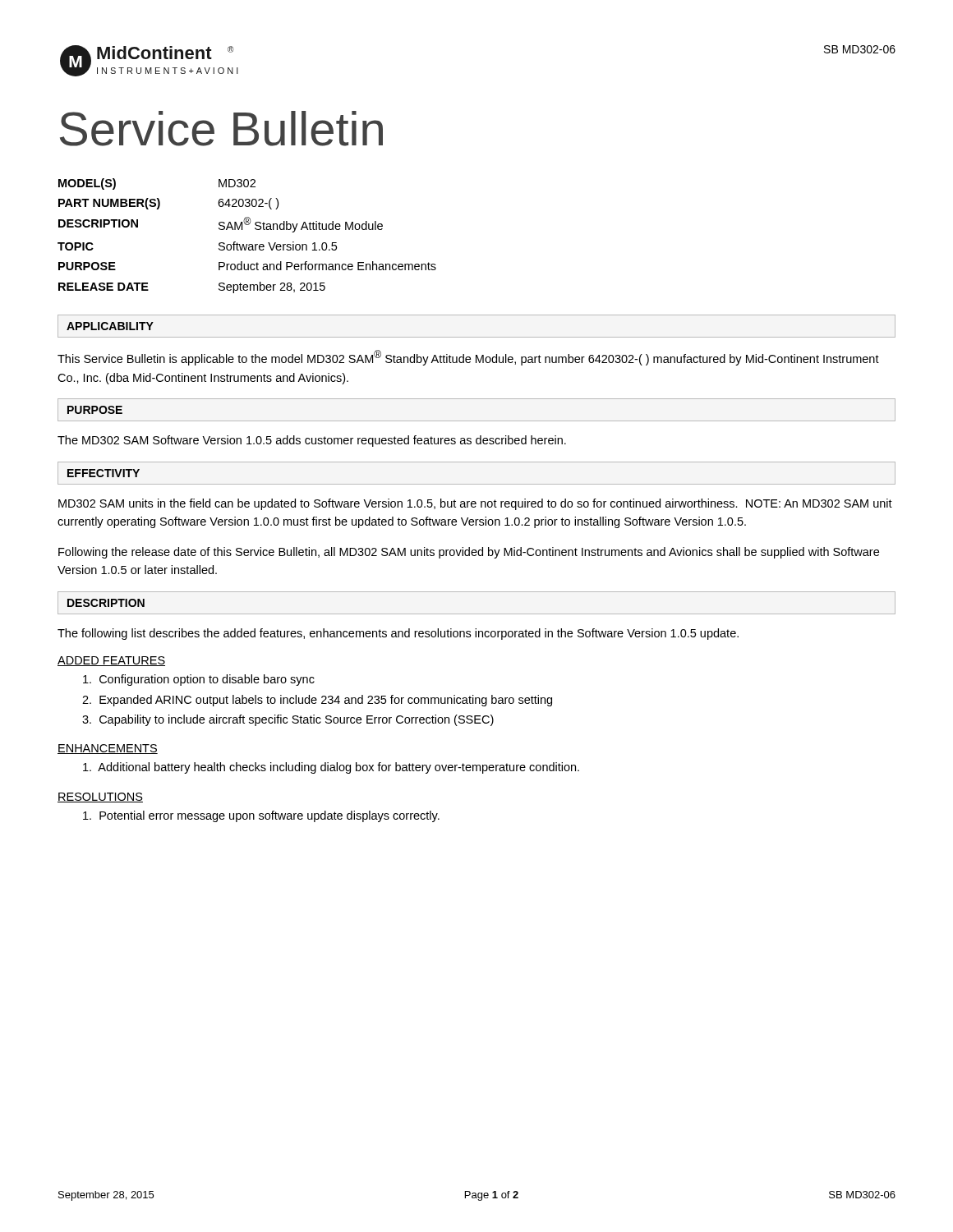Select the table
Screen dimensions: 1232x953
point(476,235)
